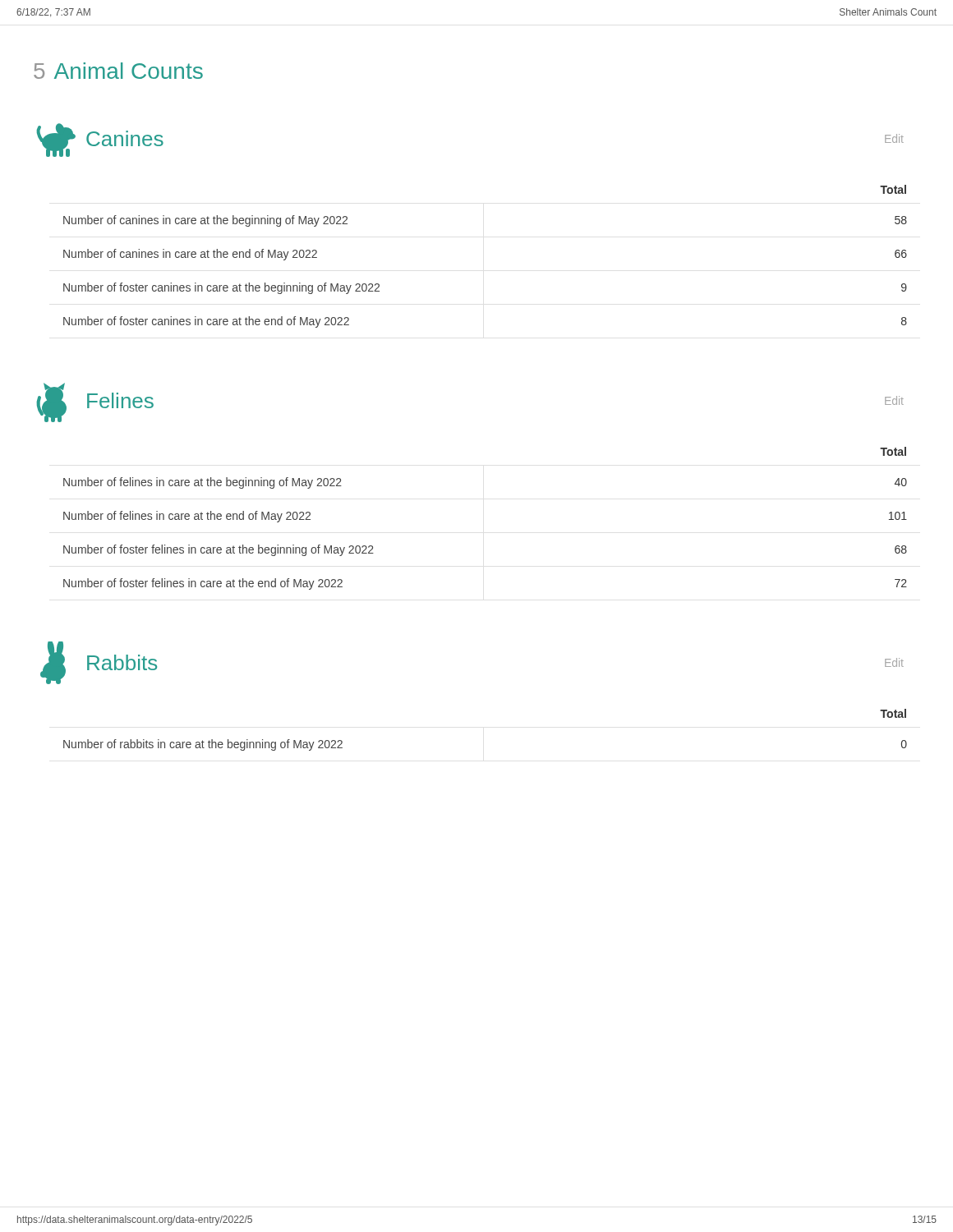Locate the table with the text "Number of canines in care"
This screenshot has height=1232, width=953.
(x=468, y=257)
